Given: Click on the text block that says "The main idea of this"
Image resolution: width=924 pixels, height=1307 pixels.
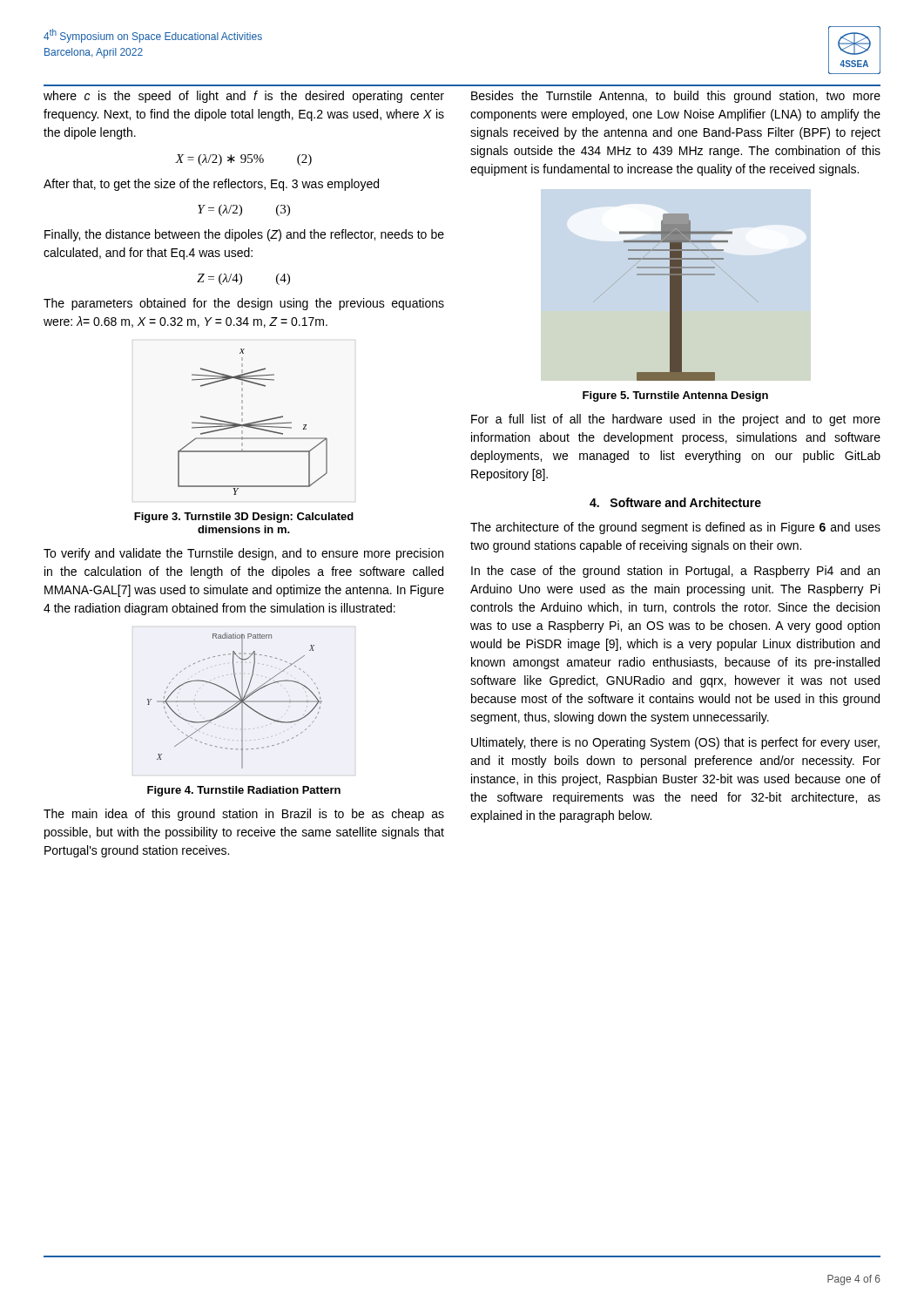Looking at the screenshot, I should click(x=244, y=833).
